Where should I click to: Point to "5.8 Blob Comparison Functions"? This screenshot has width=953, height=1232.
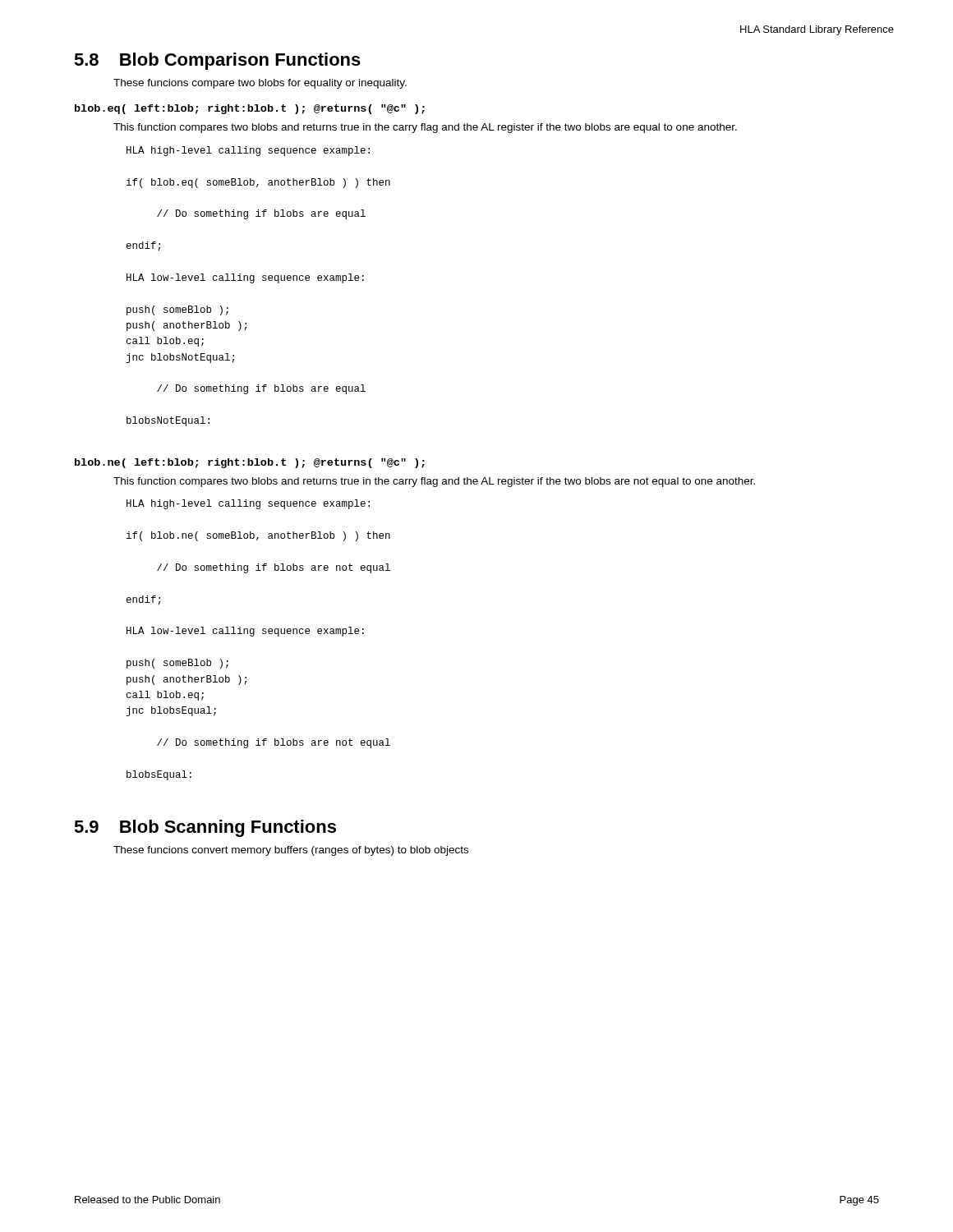pos(217,61)
